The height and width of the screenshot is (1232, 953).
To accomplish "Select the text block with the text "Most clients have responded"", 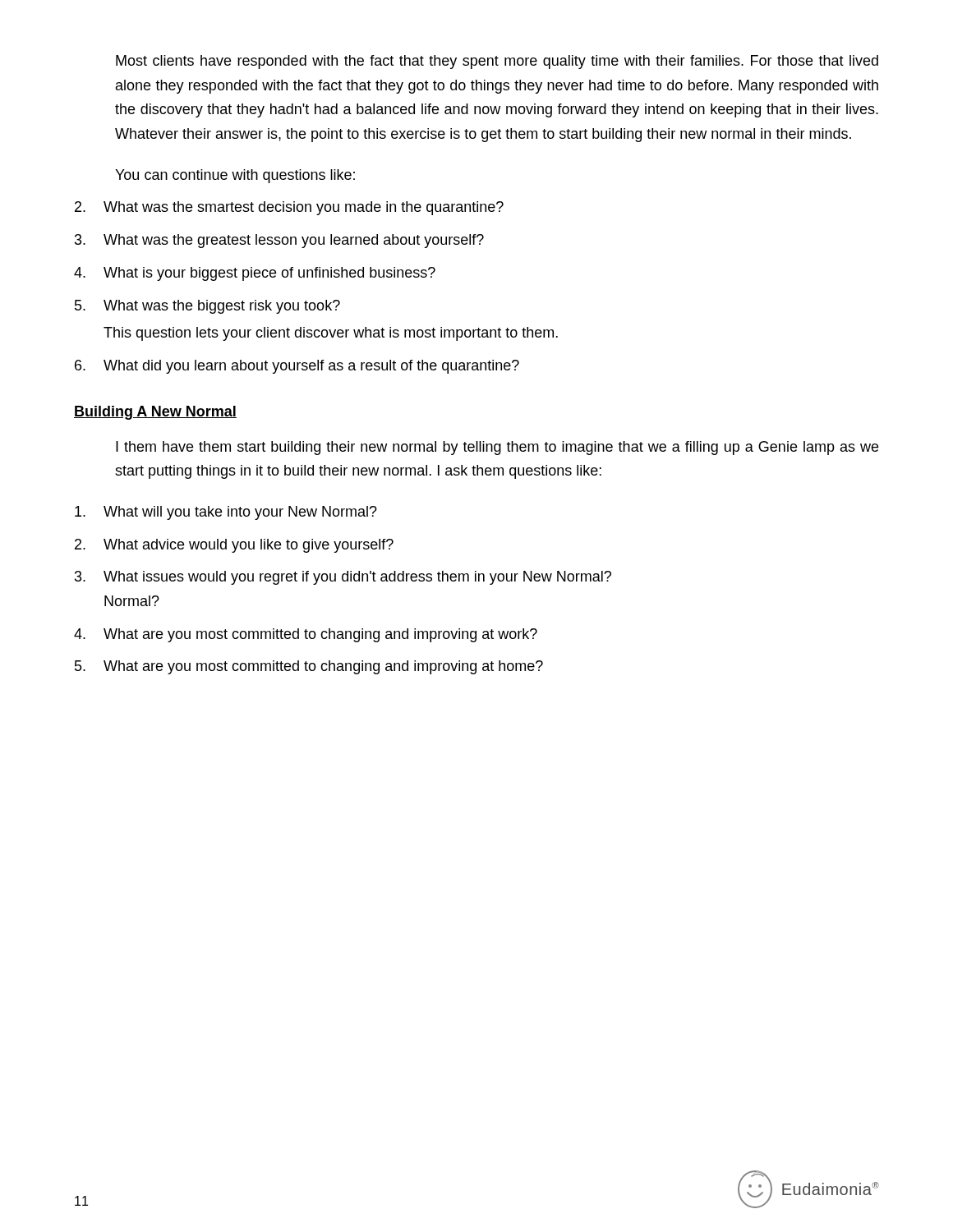I will coord(497,97).
